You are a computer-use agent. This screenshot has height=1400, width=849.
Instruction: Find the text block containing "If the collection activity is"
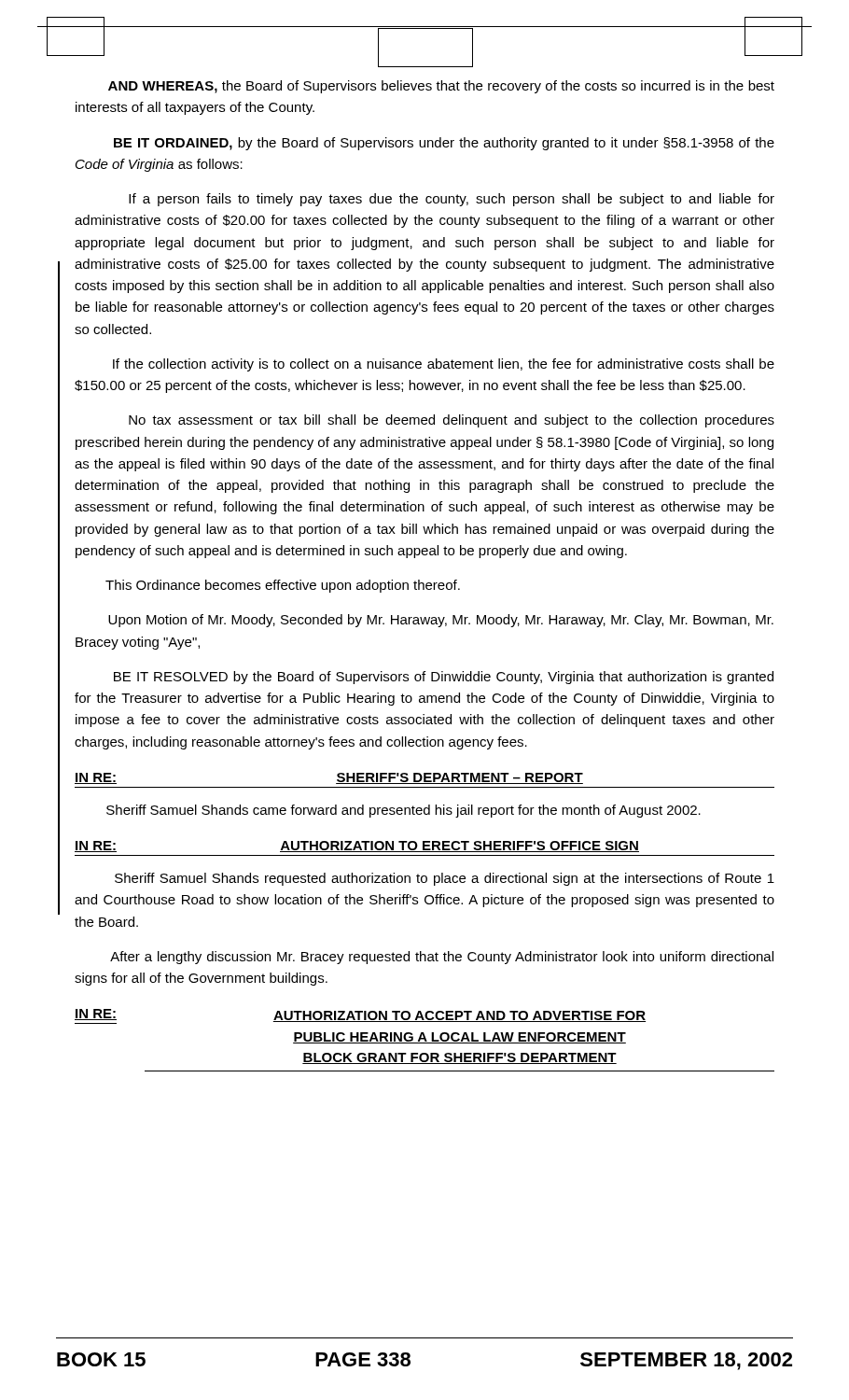pyautogui.click(x=424, y=374)
